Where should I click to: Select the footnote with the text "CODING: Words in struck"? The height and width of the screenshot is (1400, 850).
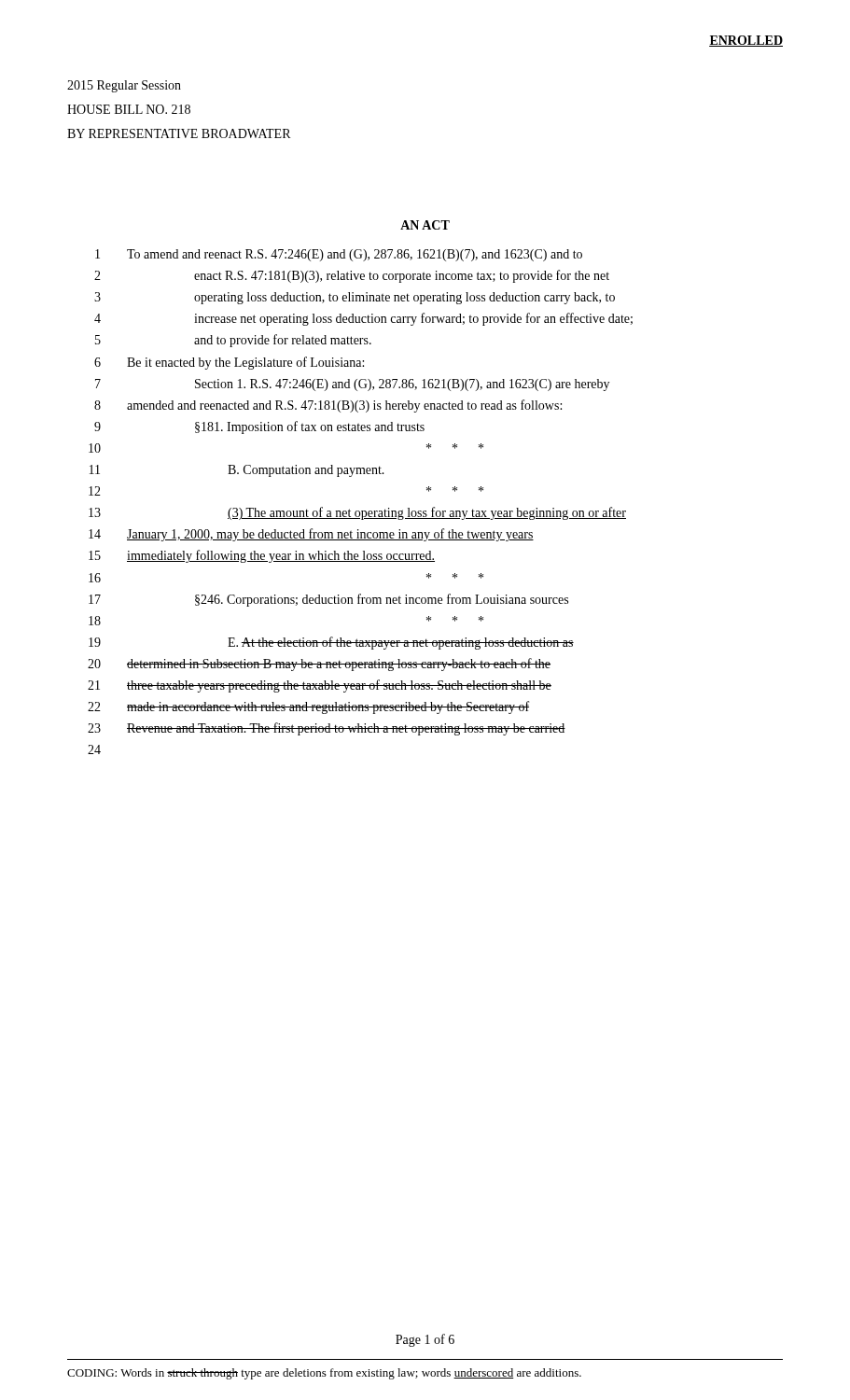pyautogui.click(x=324, y=1372)
